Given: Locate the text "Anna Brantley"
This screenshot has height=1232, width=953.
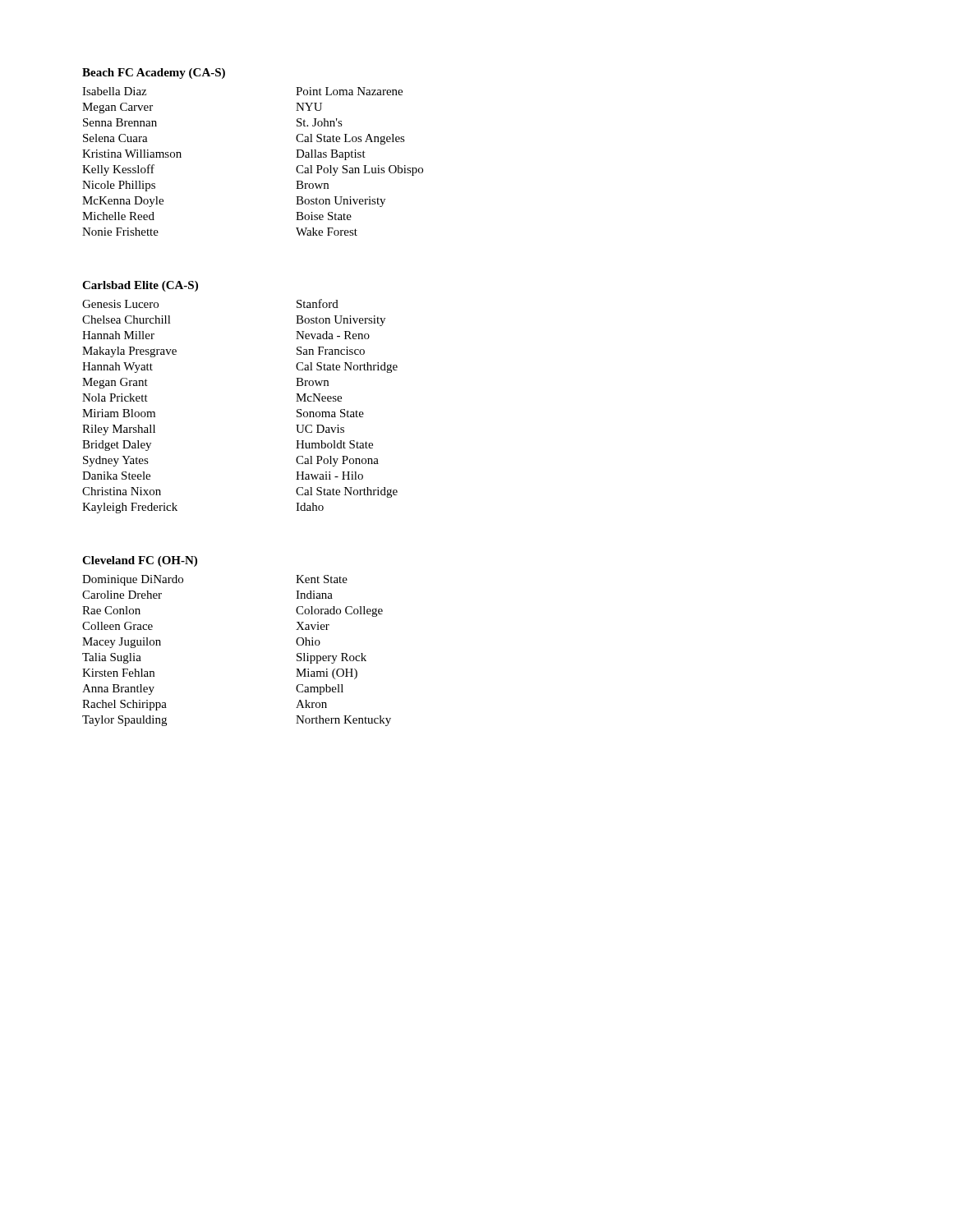Looking at the screenshot, I should tap(118, 688).
